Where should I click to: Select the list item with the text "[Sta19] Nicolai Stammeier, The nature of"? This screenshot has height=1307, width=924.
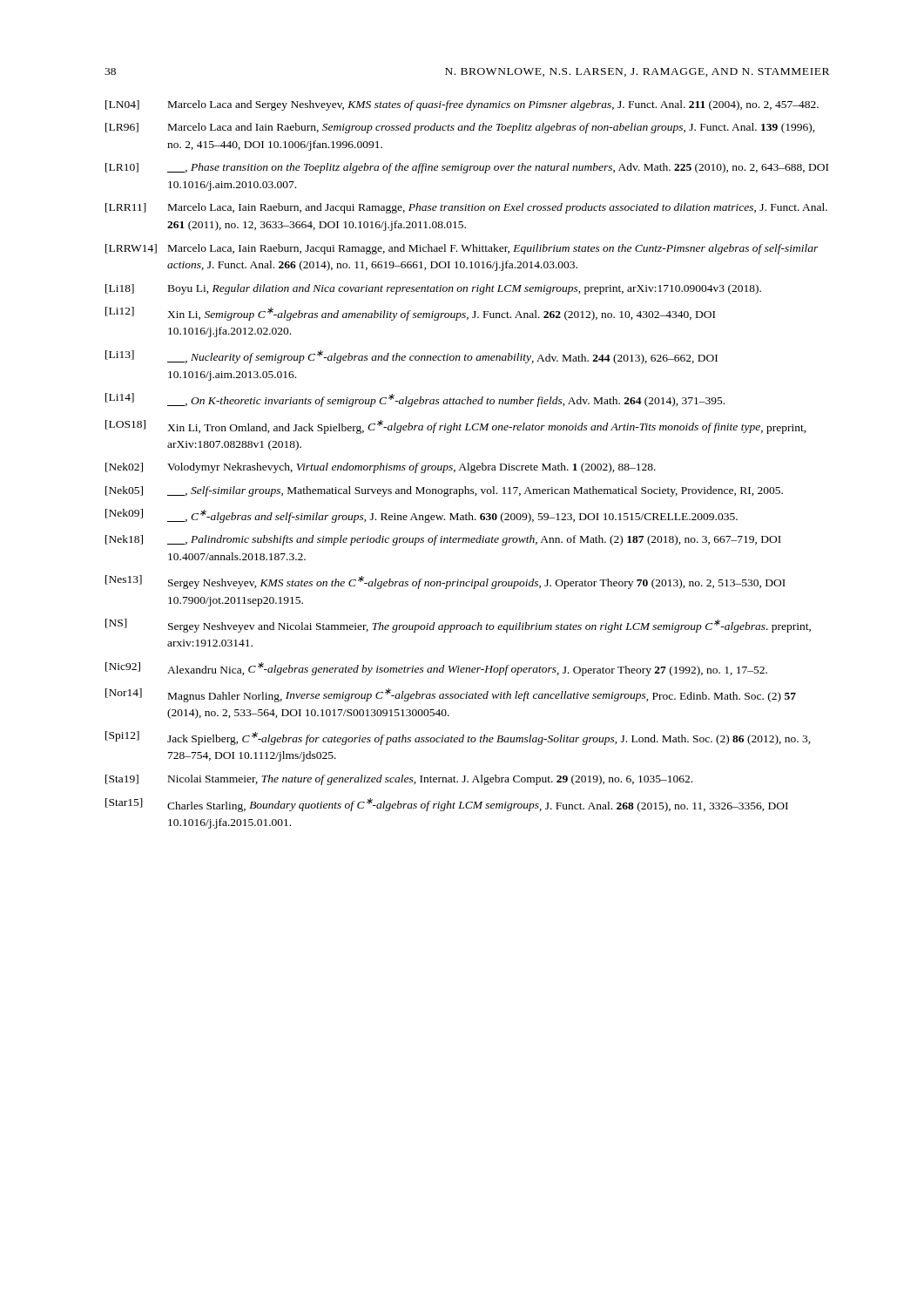tap(399, 779)
